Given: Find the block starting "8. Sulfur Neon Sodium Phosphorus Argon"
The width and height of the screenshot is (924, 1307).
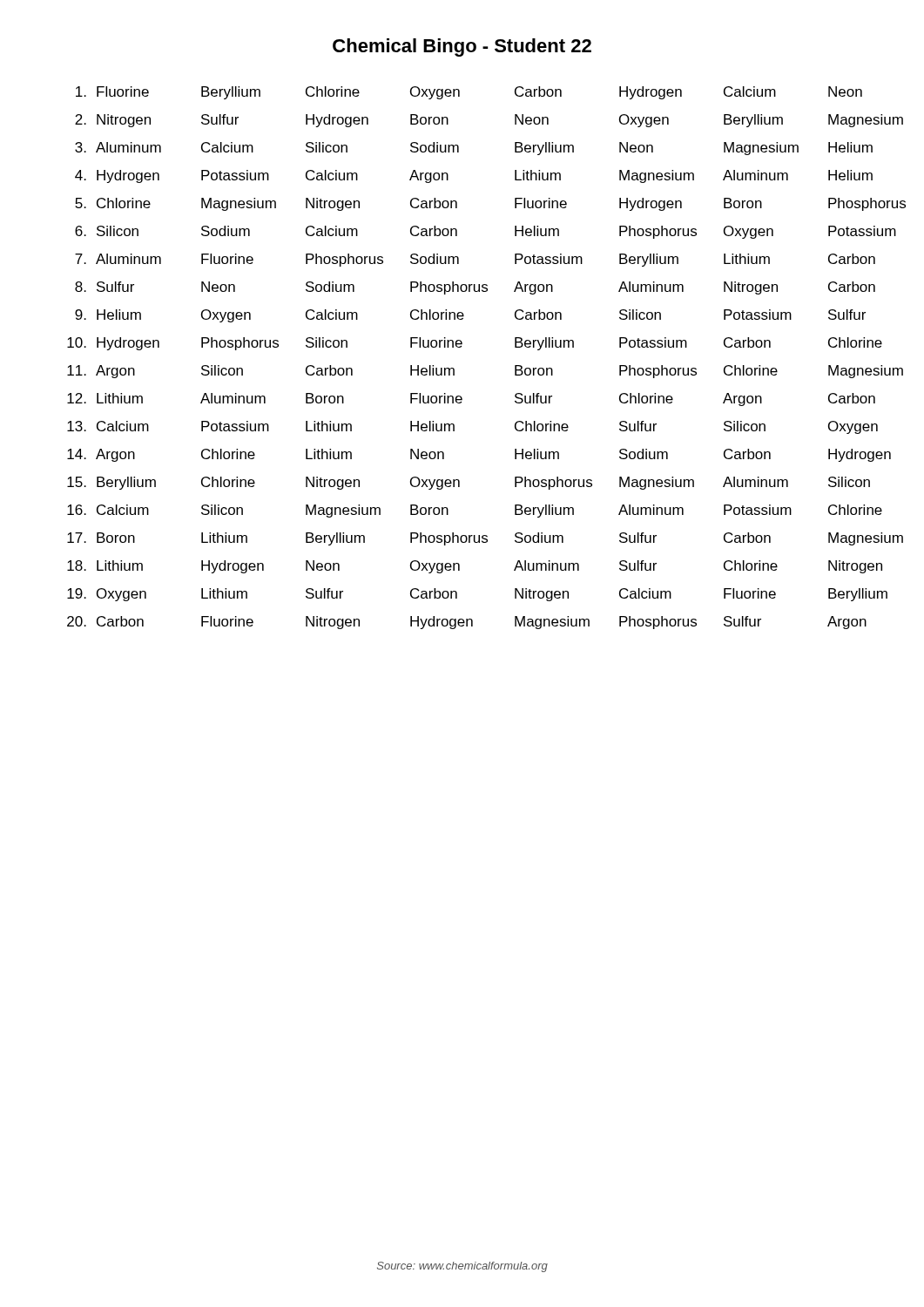Looking at the screenshot, I should [471, 288].
